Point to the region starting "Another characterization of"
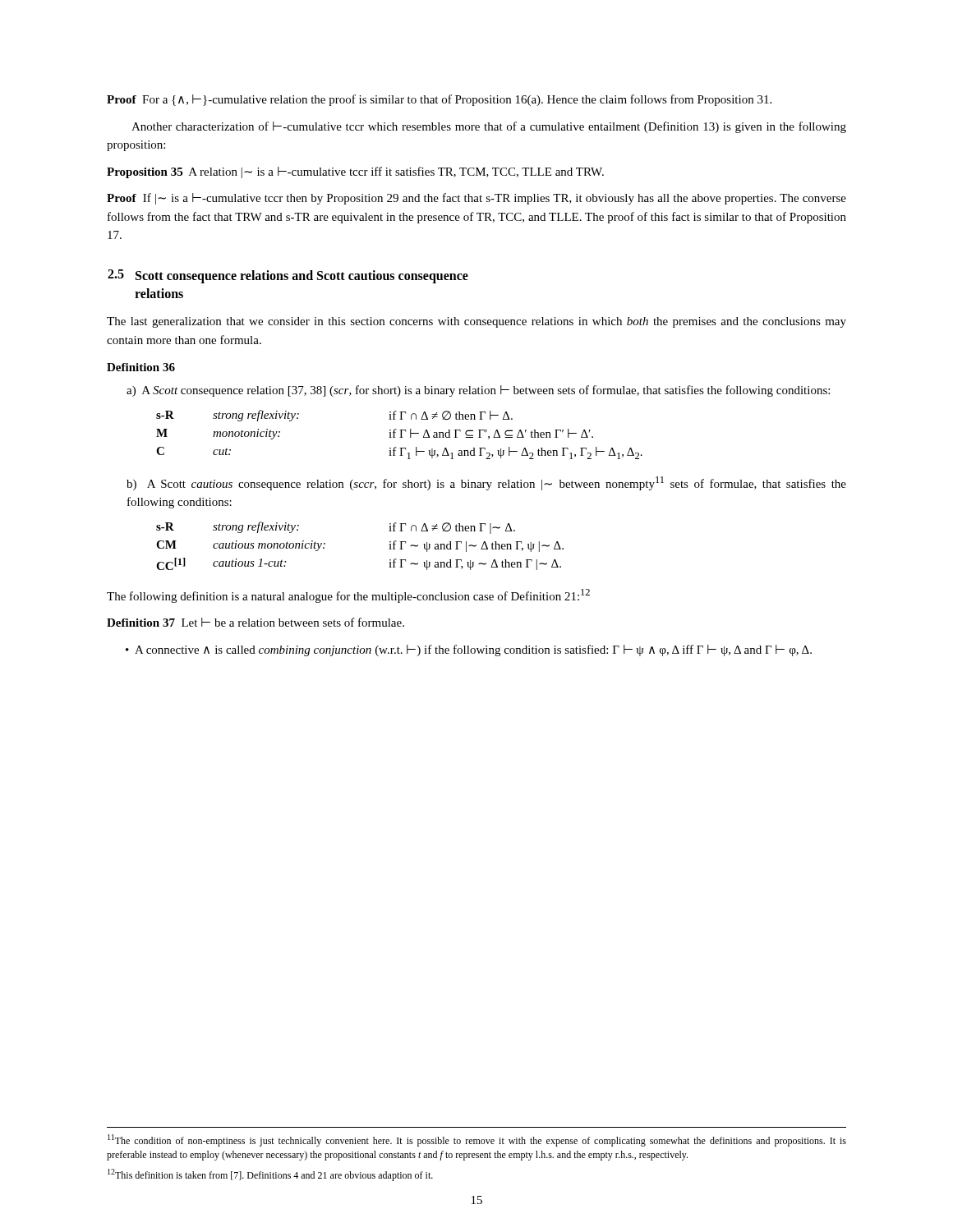This screenshot has width=953, height=1232. pyautogui.click(x=476, y=136)
